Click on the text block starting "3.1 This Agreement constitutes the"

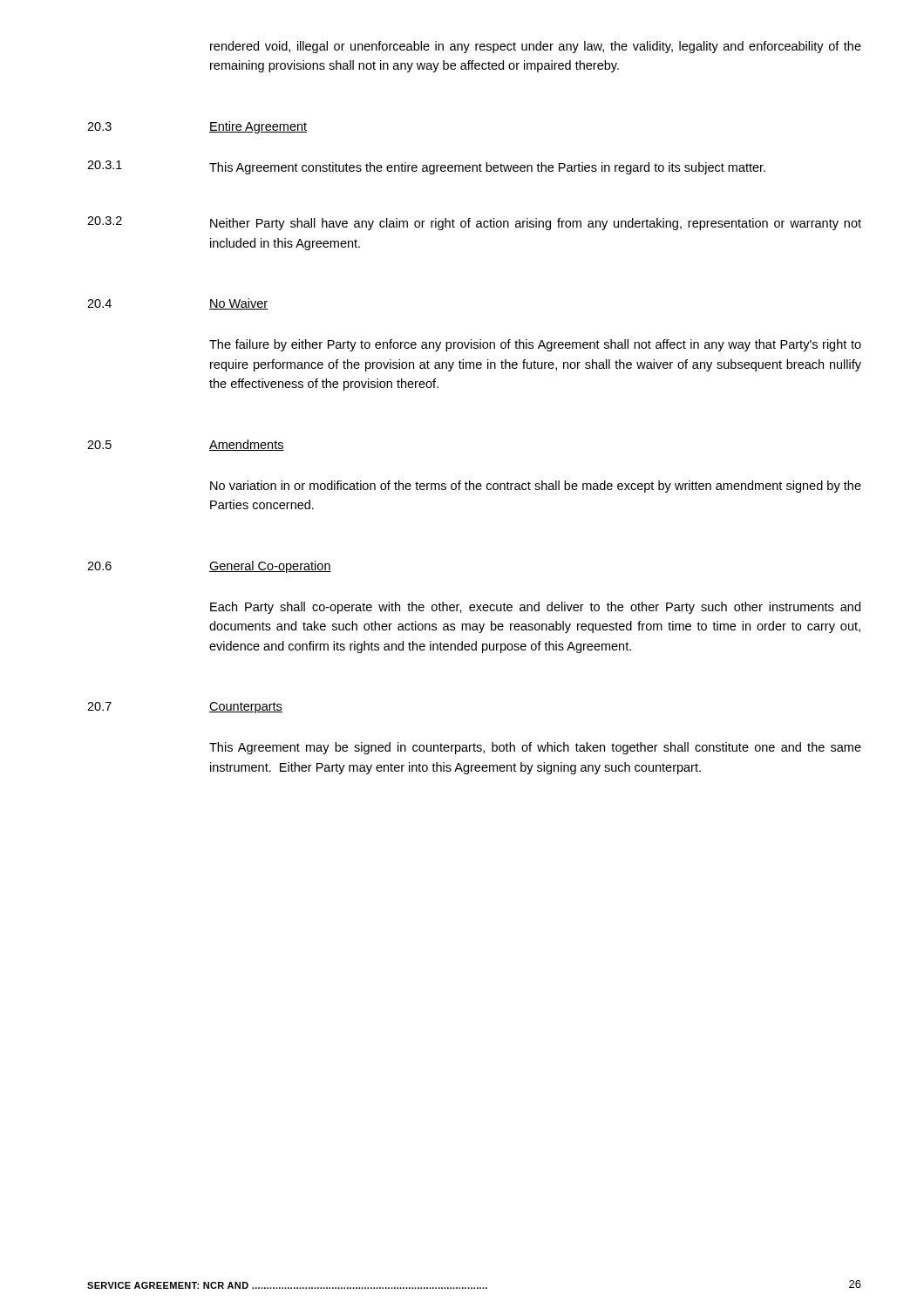pyautogui.click(x=474, y=168)
